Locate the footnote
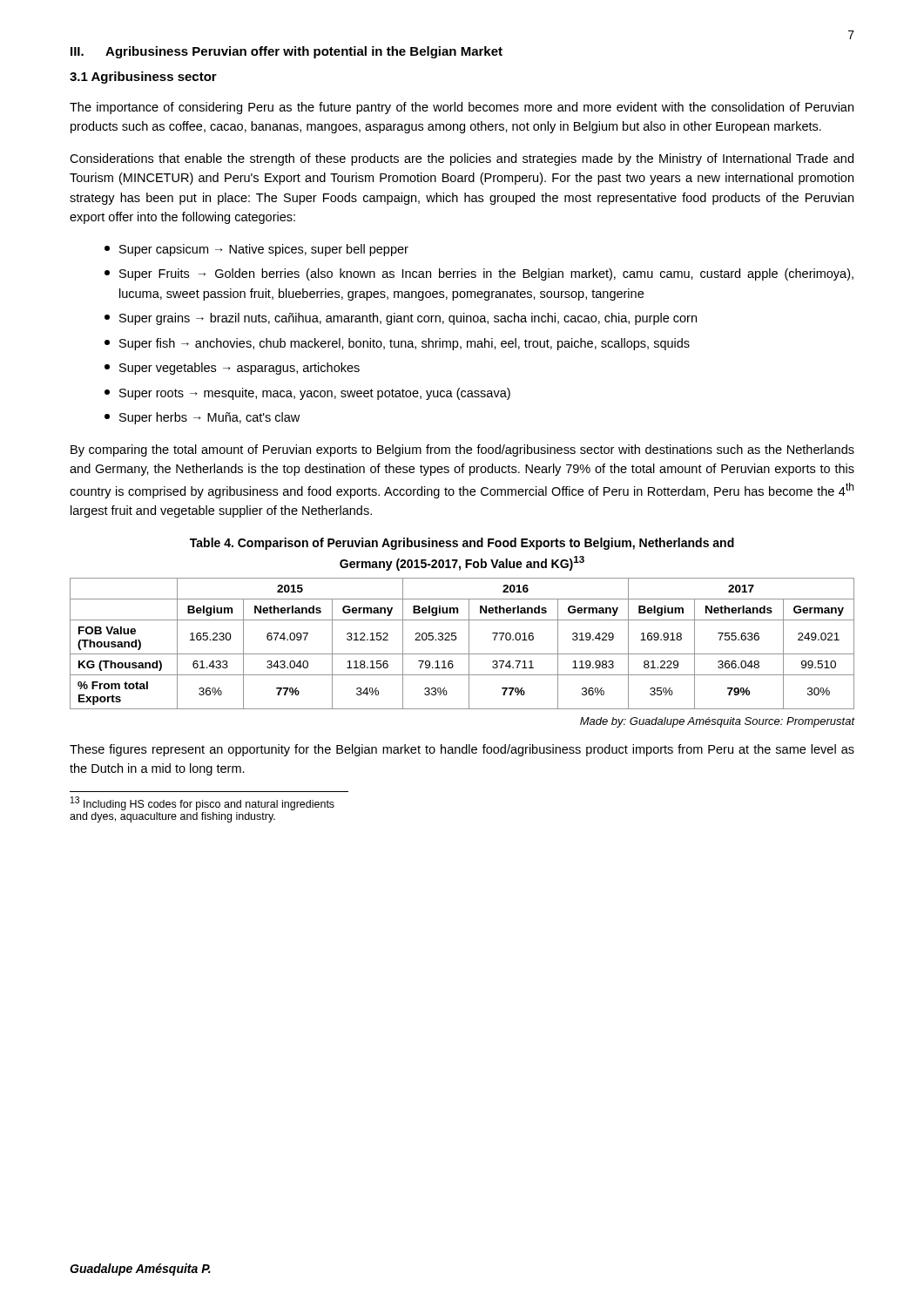 (202, 809)
